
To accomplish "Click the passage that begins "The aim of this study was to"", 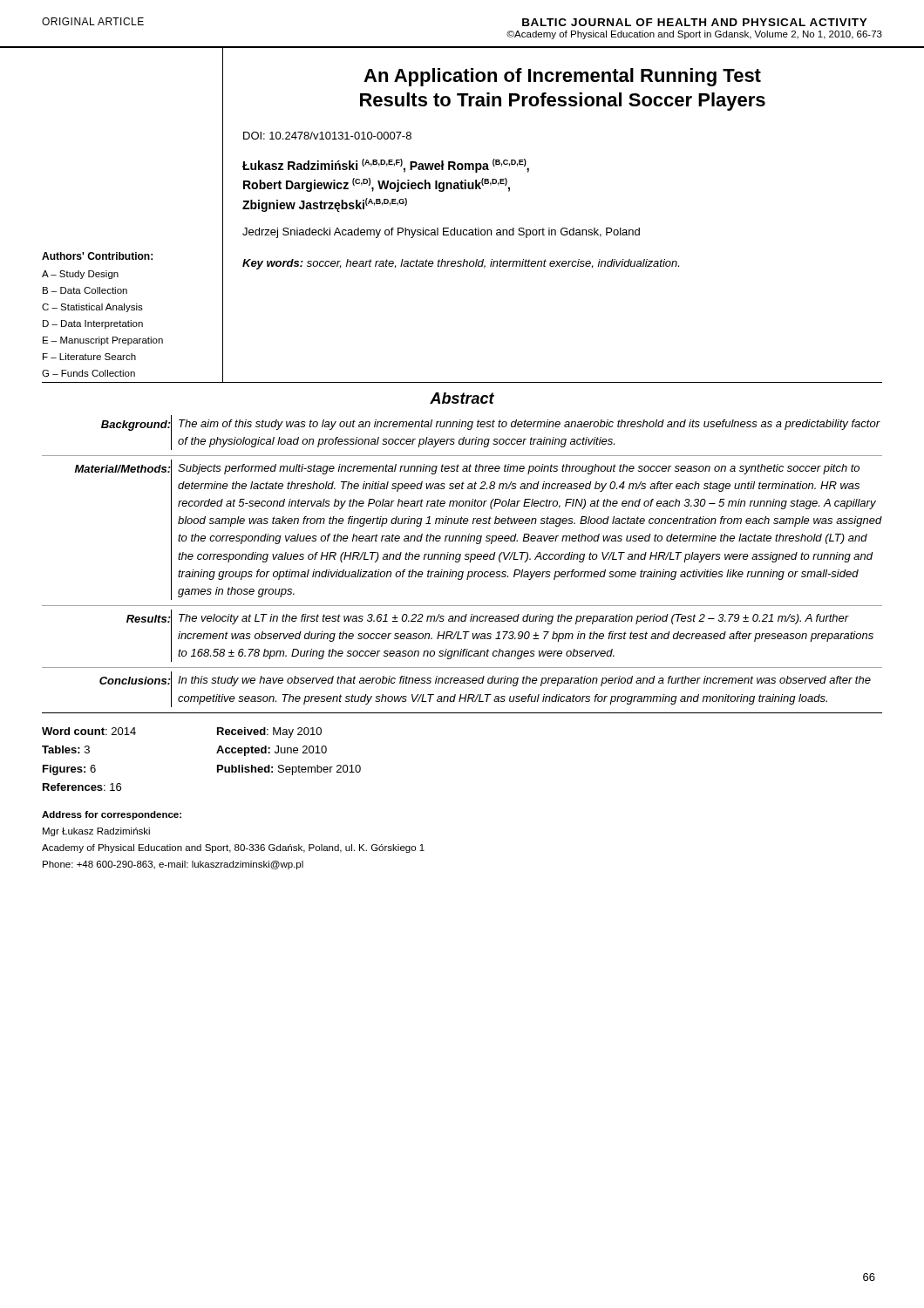I will click(x=529, y=432).
